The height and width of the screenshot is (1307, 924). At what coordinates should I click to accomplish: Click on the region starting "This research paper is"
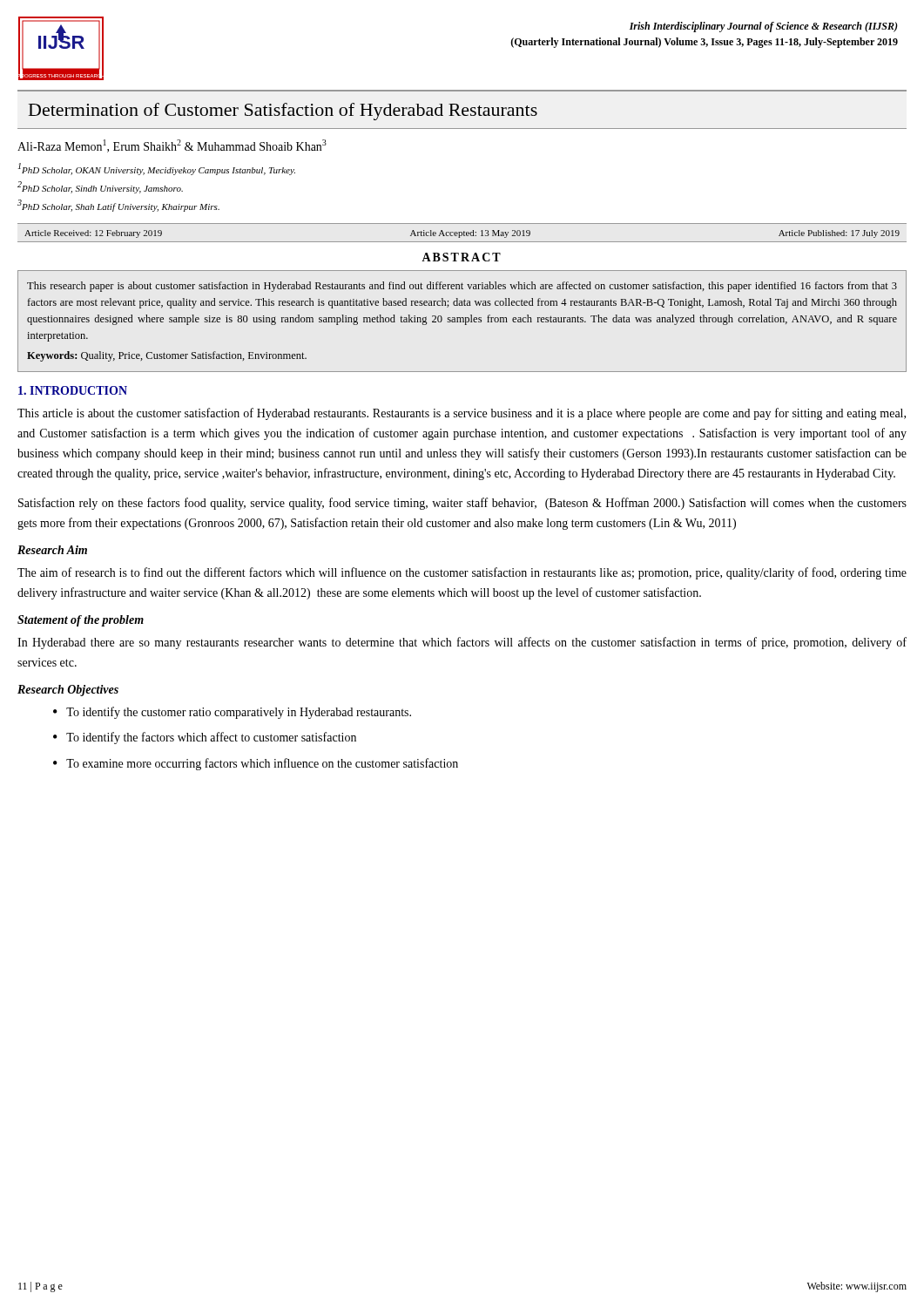(462, 322)
